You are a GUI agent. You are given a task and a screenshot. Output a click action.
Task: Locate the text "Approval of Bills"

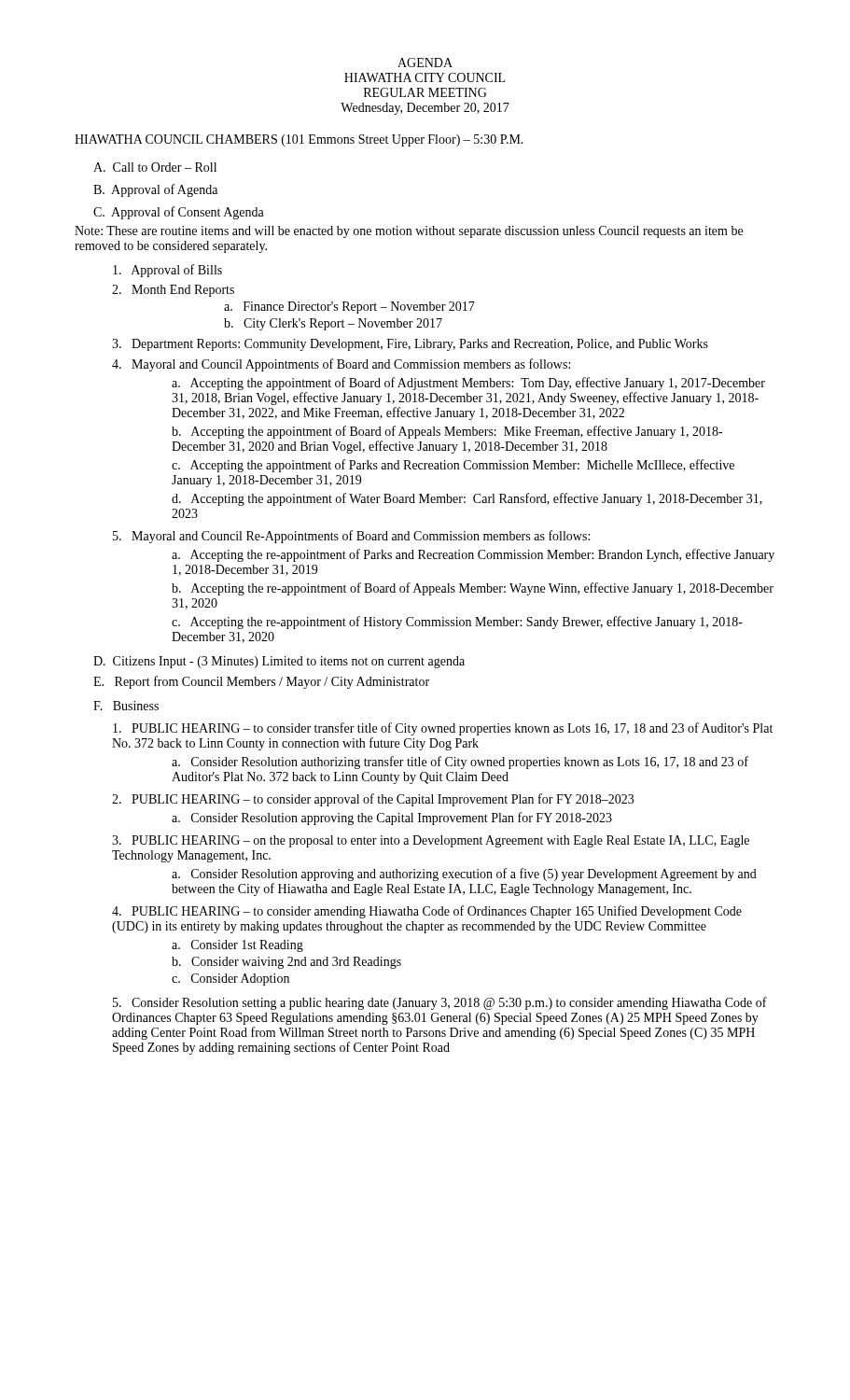coord(167,270)
